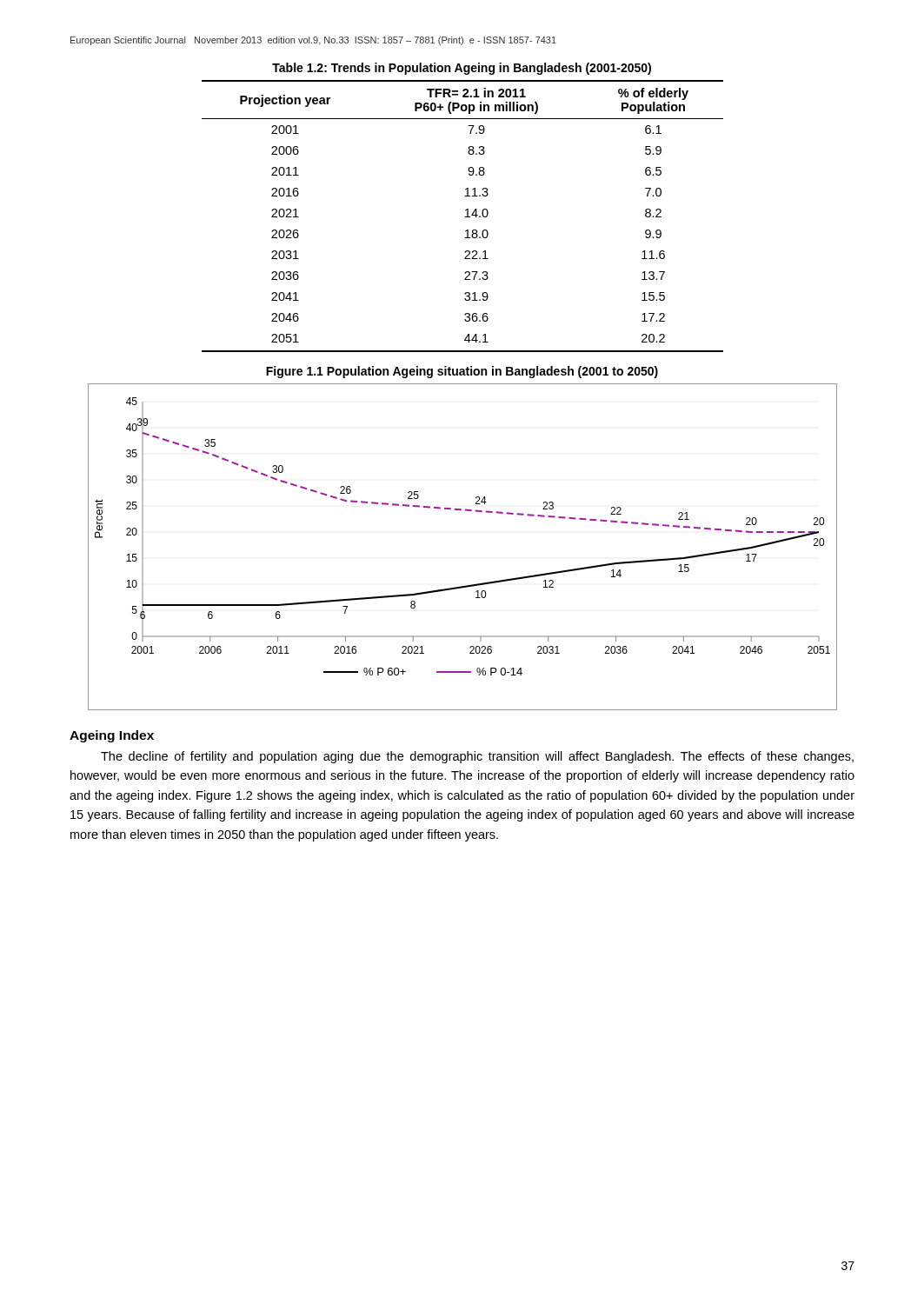
Task: Select the table that reads "TFR= 2.1 in 2011 P60+"
Action: tap(462, 216)
